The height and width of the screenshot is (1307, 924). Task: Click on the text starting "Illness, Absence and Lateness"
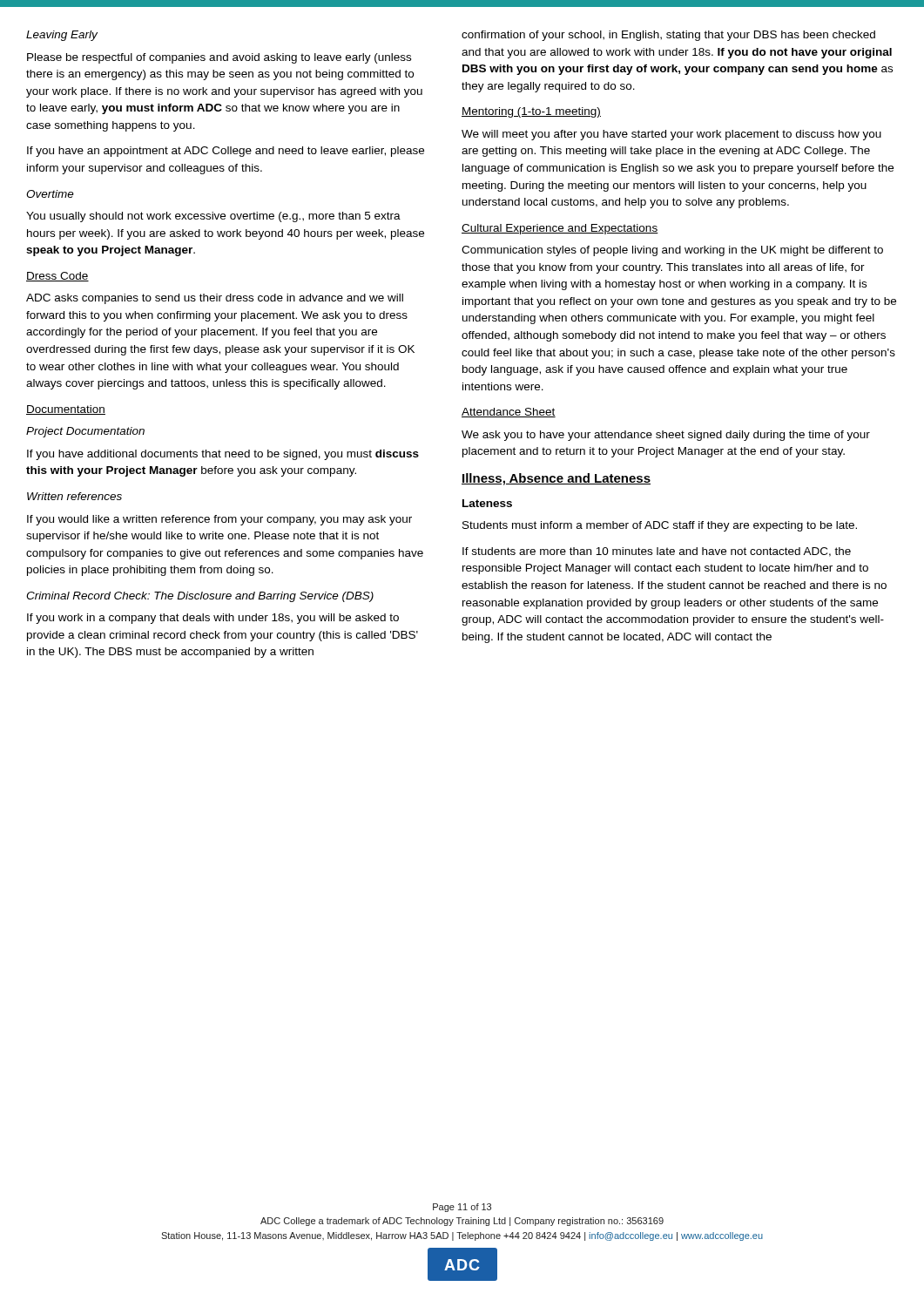click(556, 479)
